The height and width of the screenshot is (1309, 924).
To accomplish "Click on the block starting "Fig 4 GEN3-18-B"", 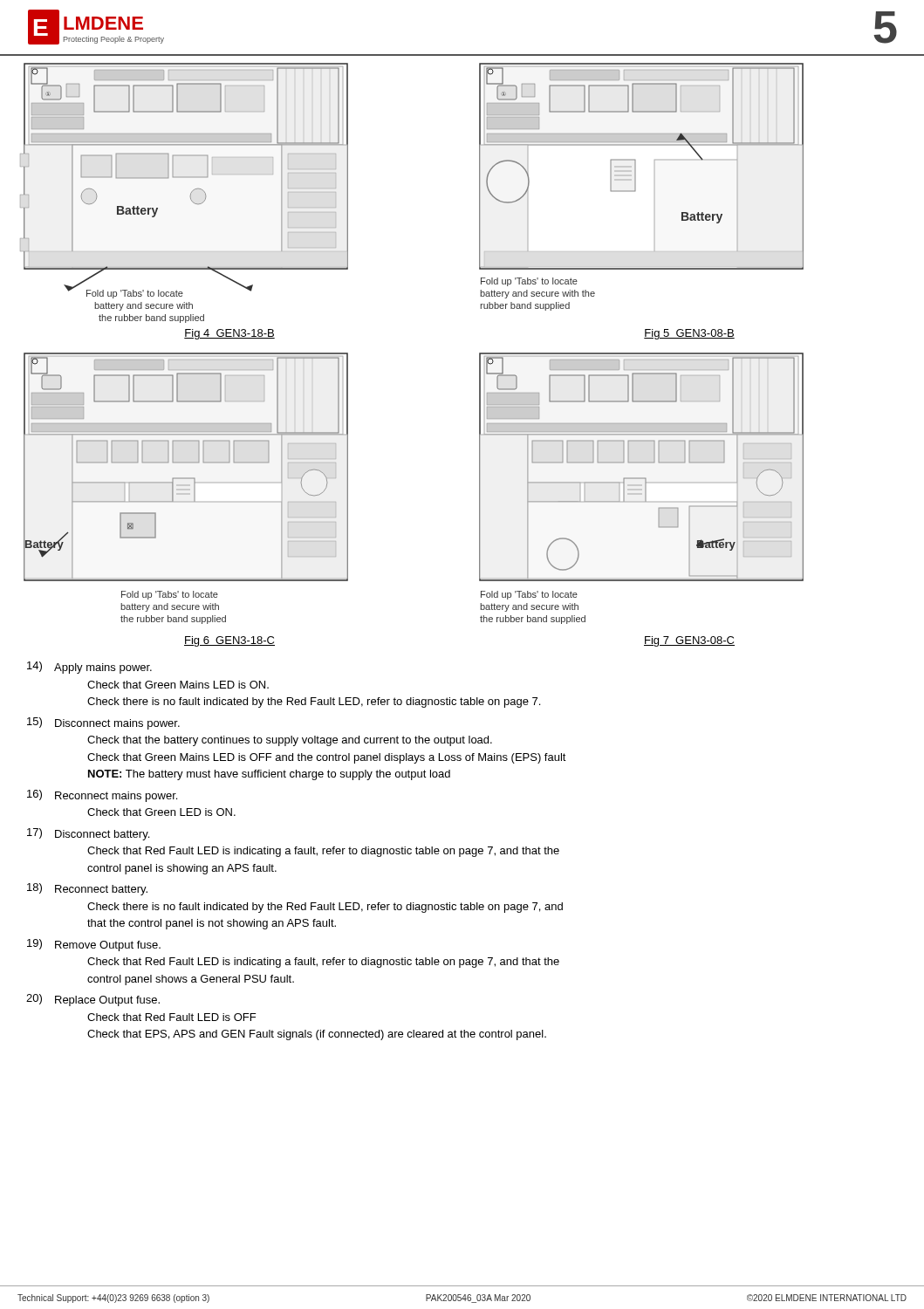I will coord(229,333).
